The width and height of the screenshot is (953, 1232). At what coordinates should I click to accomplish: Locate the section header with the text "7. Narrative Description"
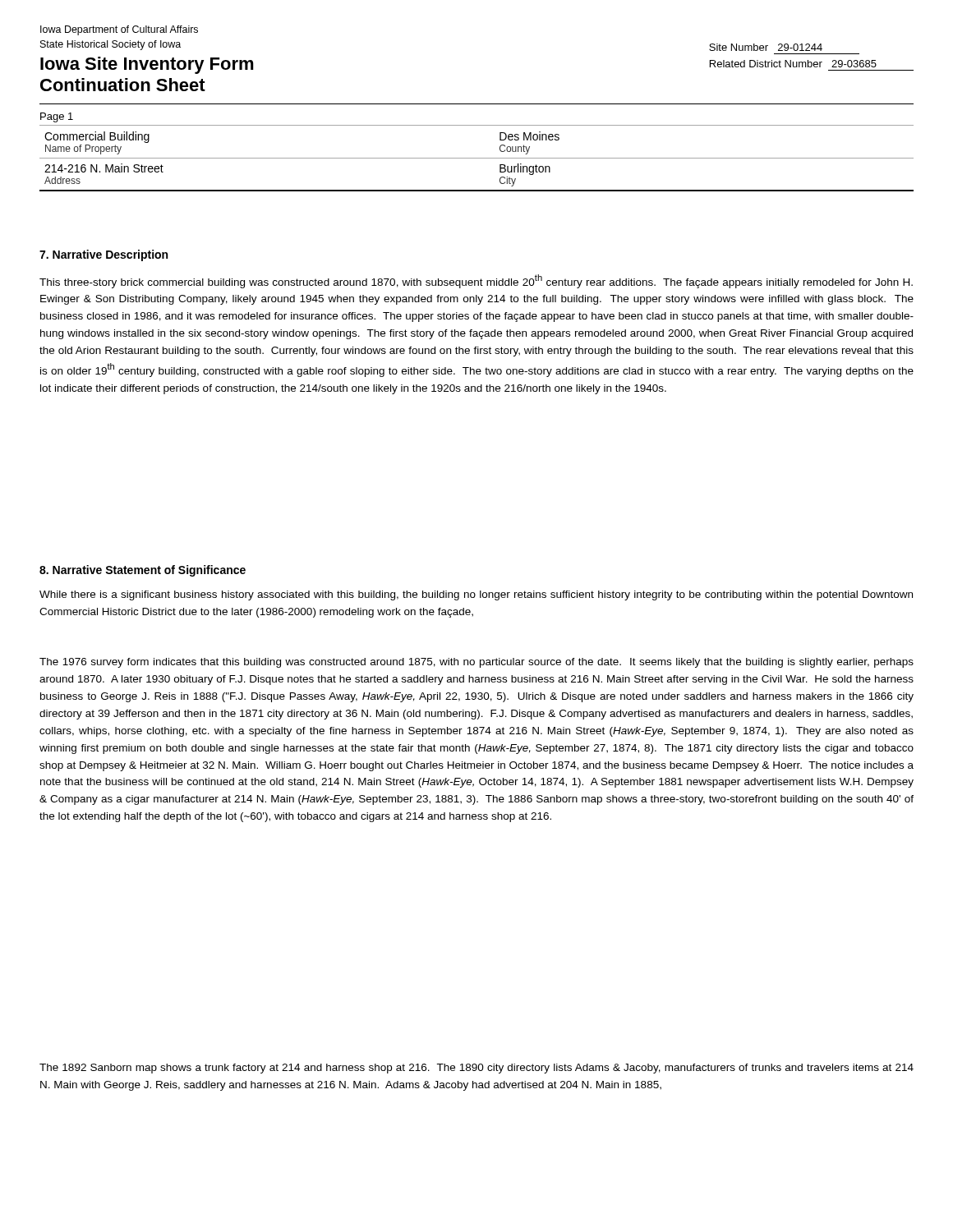pyautogui.click(x=104, y=255)
